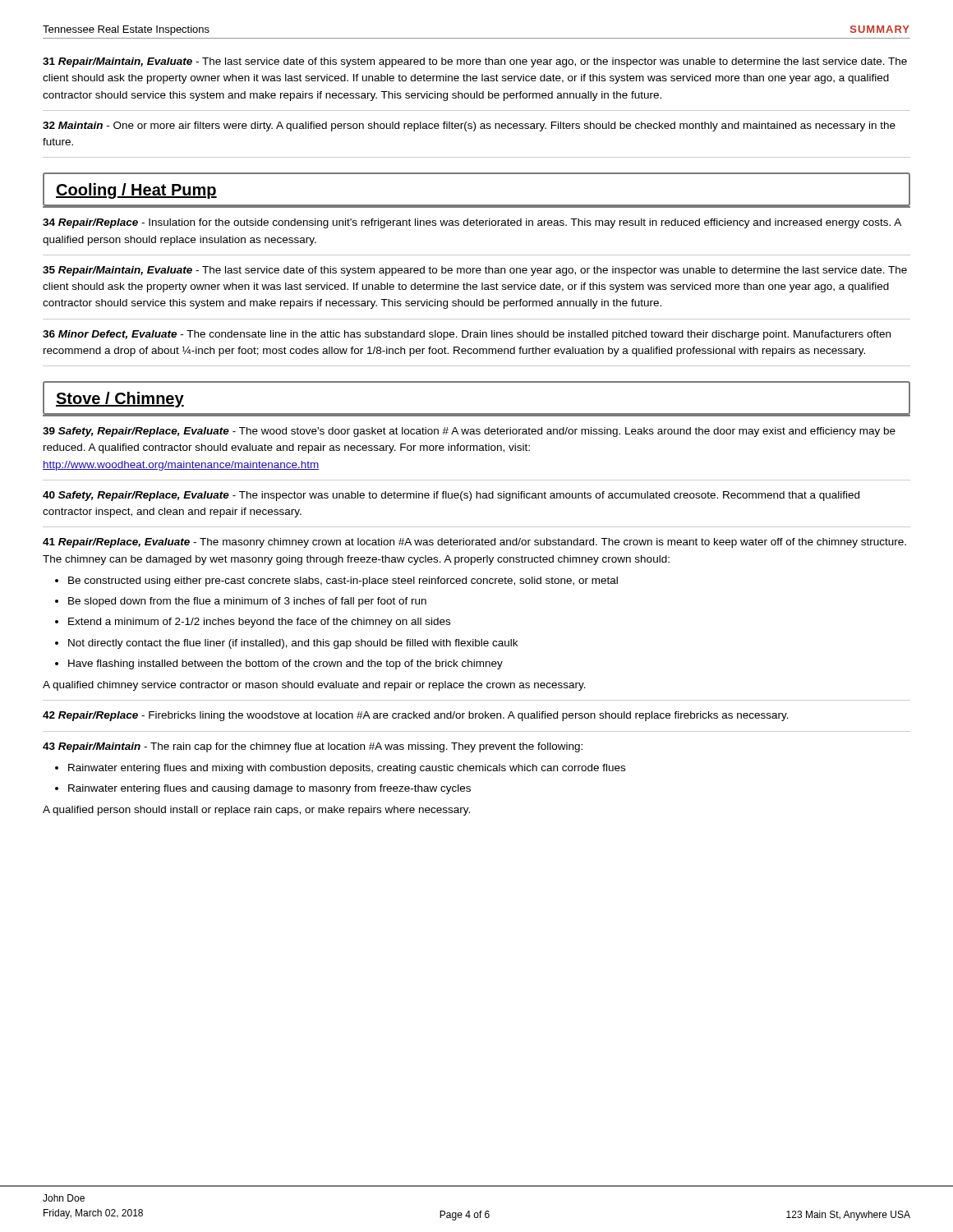Locate the block of text that opens with "Have flashing installed between the bottom"
The image size is (953, 1232).
285,663
